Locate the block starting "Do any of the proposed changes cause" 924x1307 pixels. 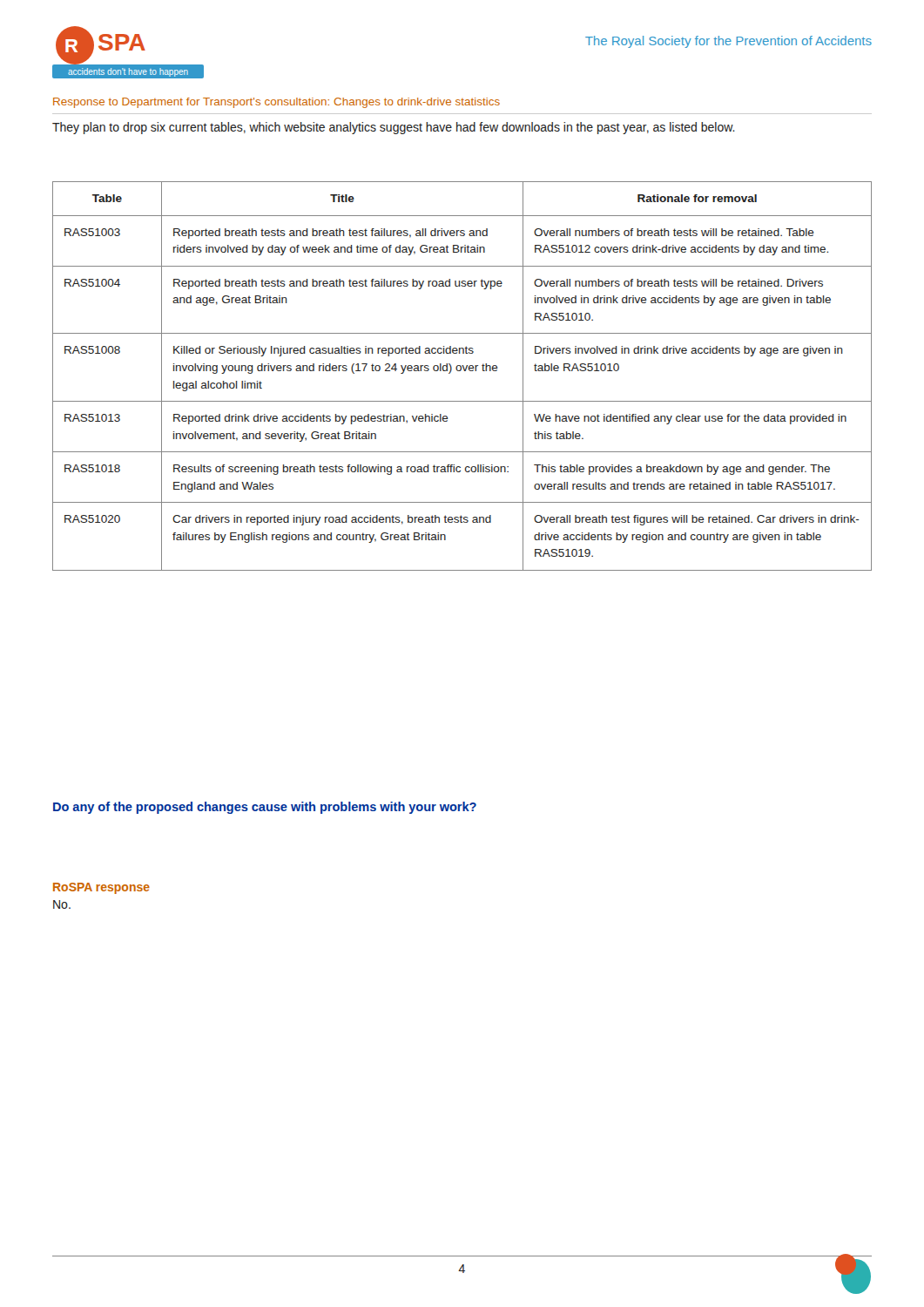pyautogui.click(x=462, y=807)
